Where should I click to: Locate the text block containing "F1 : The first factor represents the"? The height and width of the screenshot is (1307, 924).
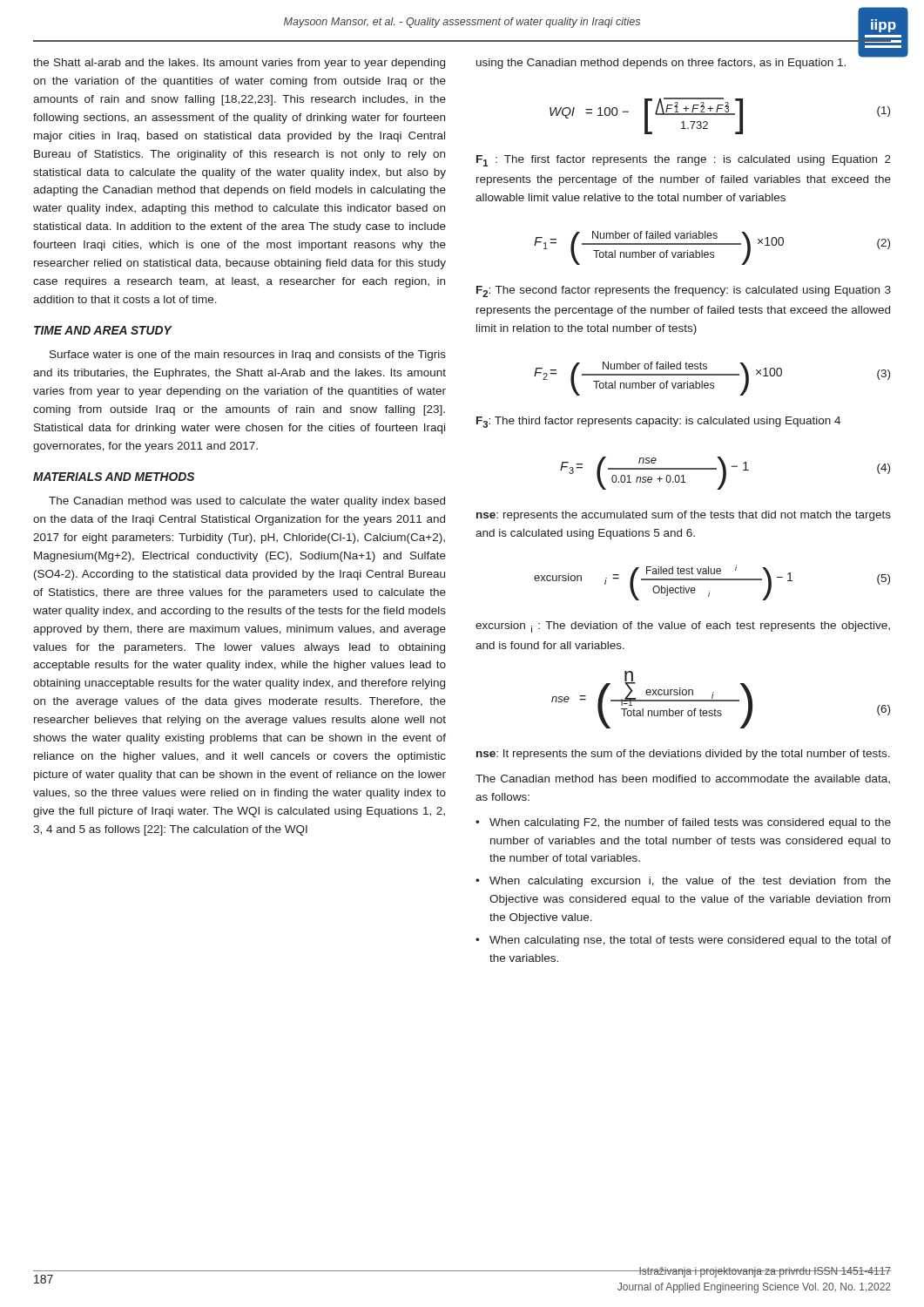click(683, 179)
